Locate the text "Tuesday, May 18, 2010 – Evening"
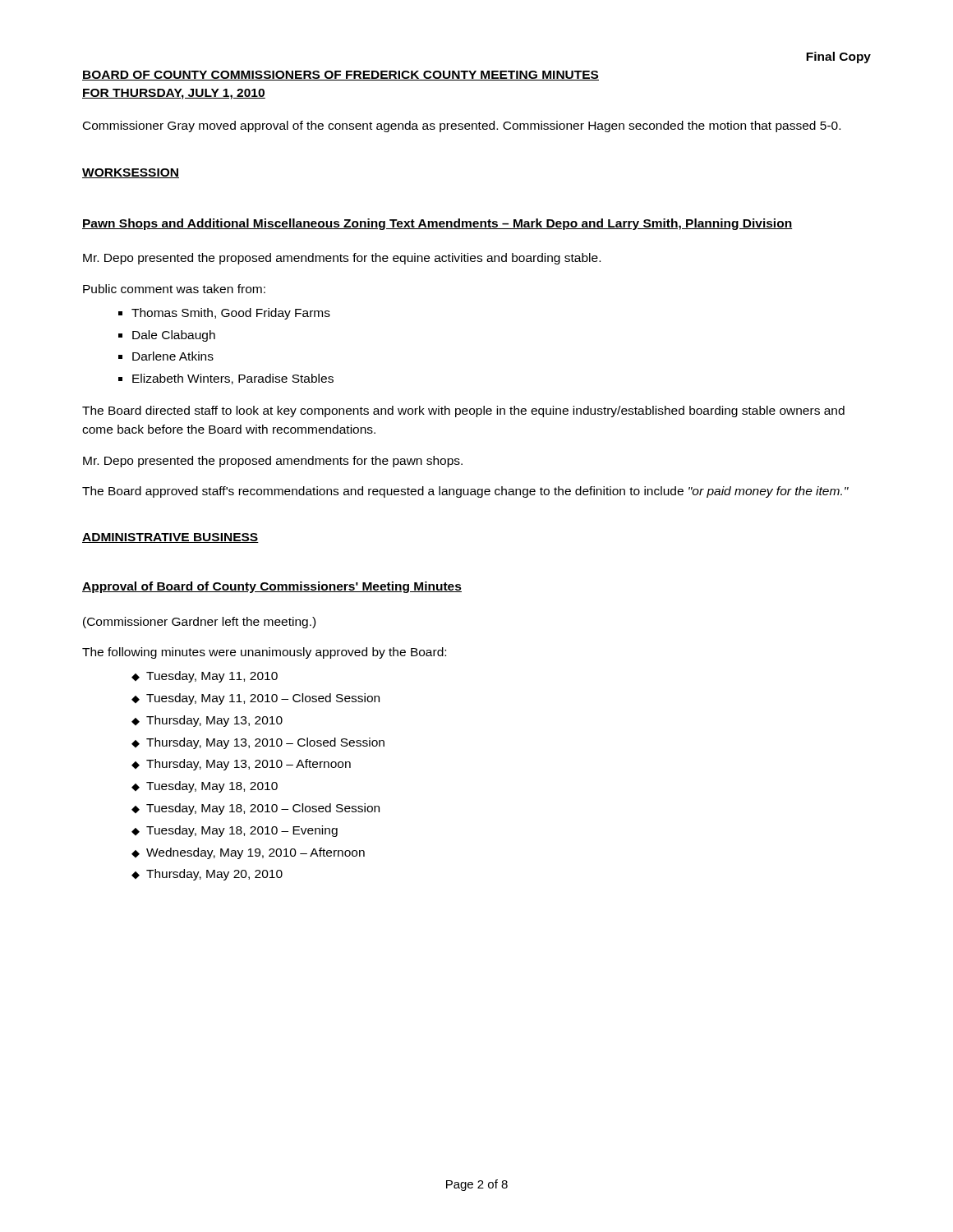The height and width of the screenshot is (1232, 953). (242, 830)
